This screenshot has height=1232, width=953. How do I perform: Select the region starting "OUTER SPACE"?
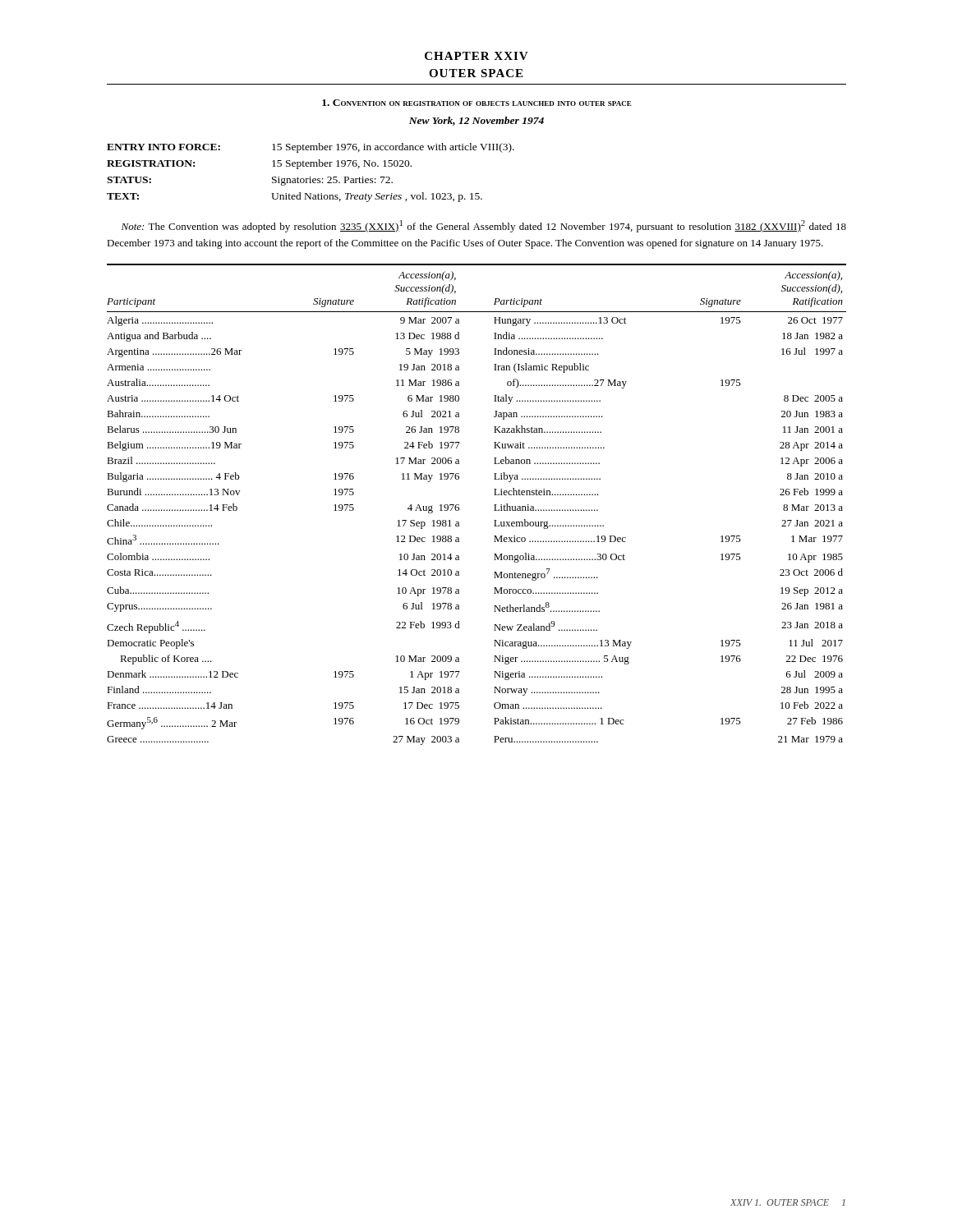coord(476,73)
